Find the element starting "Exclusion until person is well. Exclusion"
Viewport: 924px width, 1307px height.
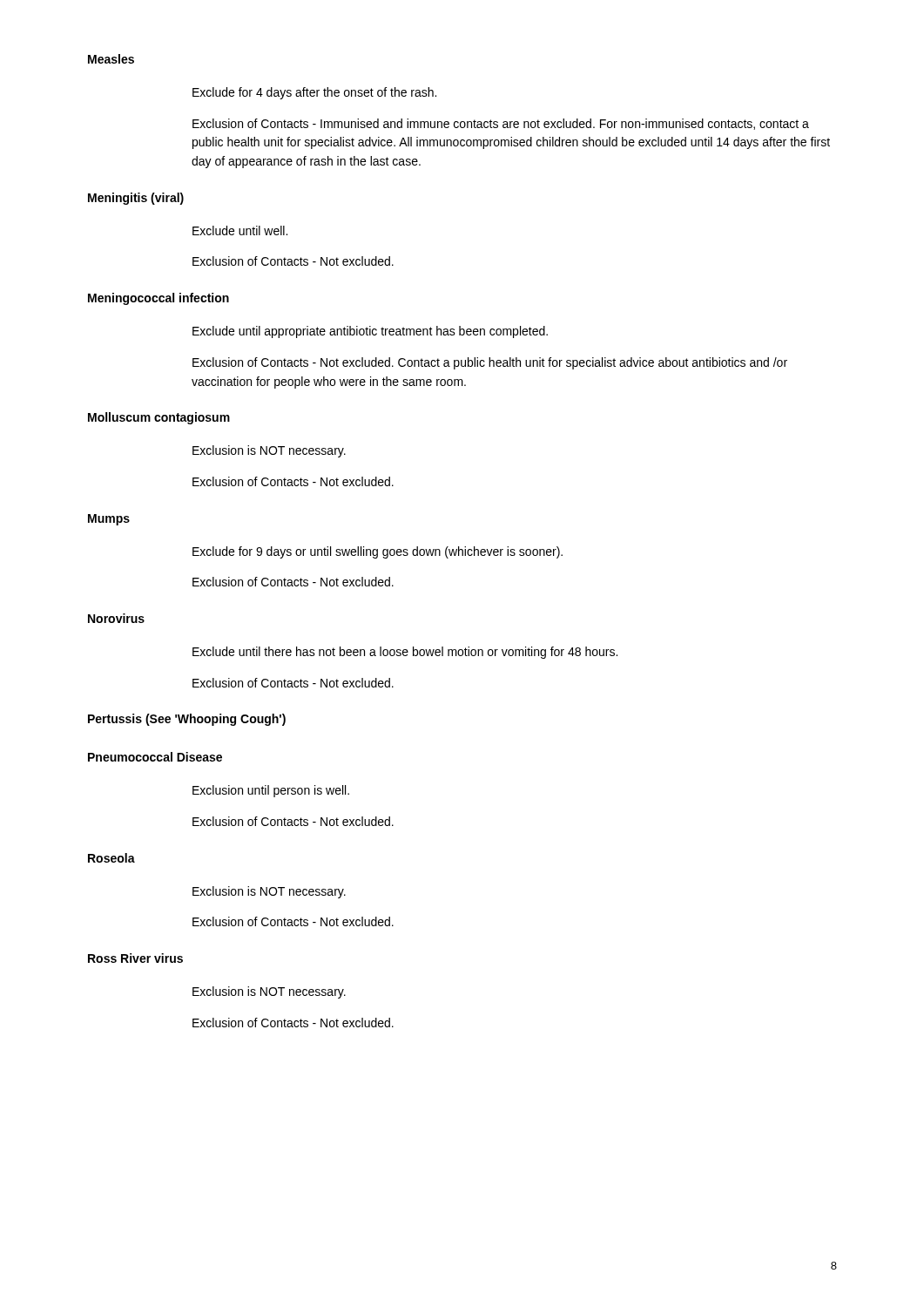pos(271,791)
